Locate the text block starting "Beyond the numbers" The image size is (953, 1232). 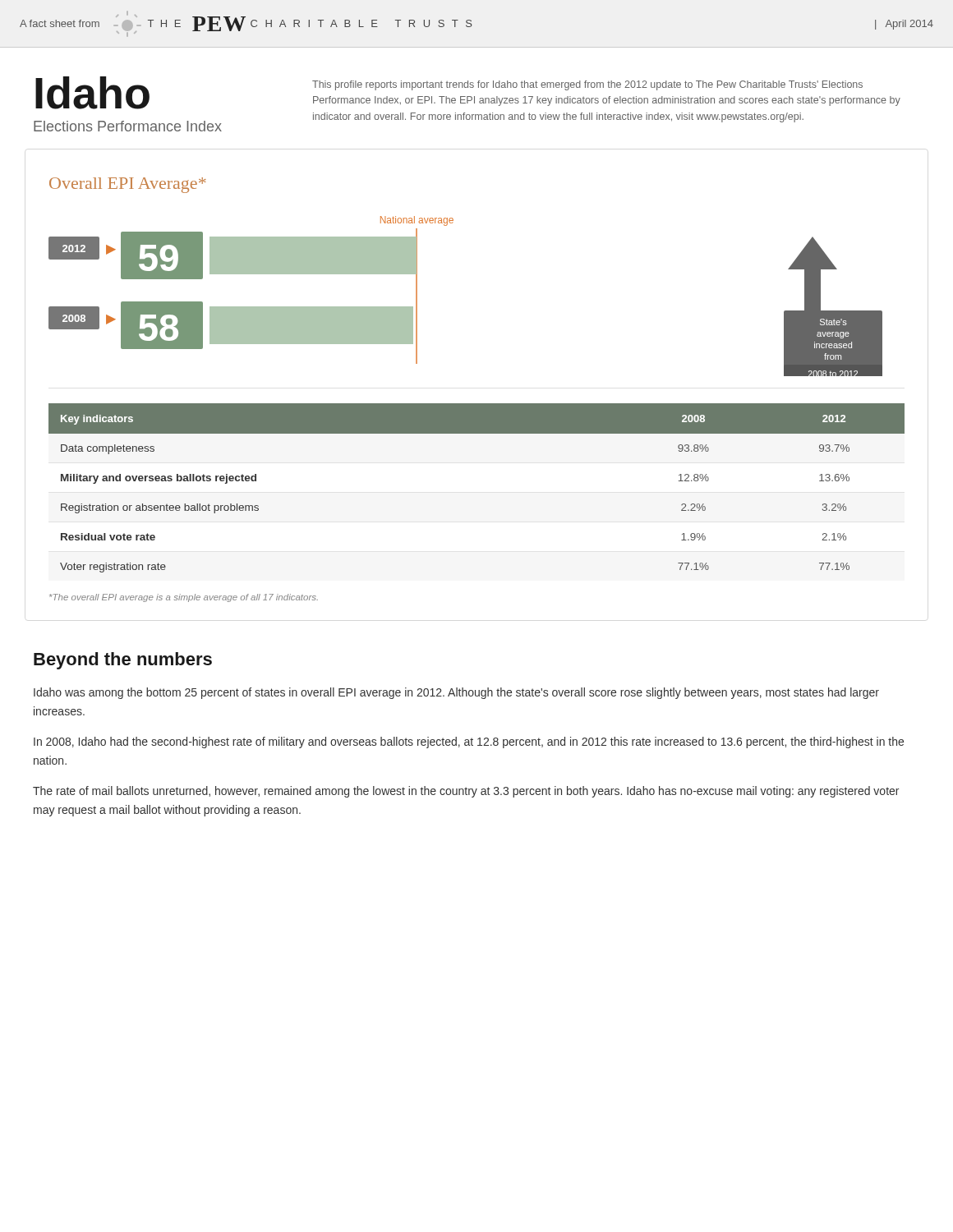(x=123, y=659)
